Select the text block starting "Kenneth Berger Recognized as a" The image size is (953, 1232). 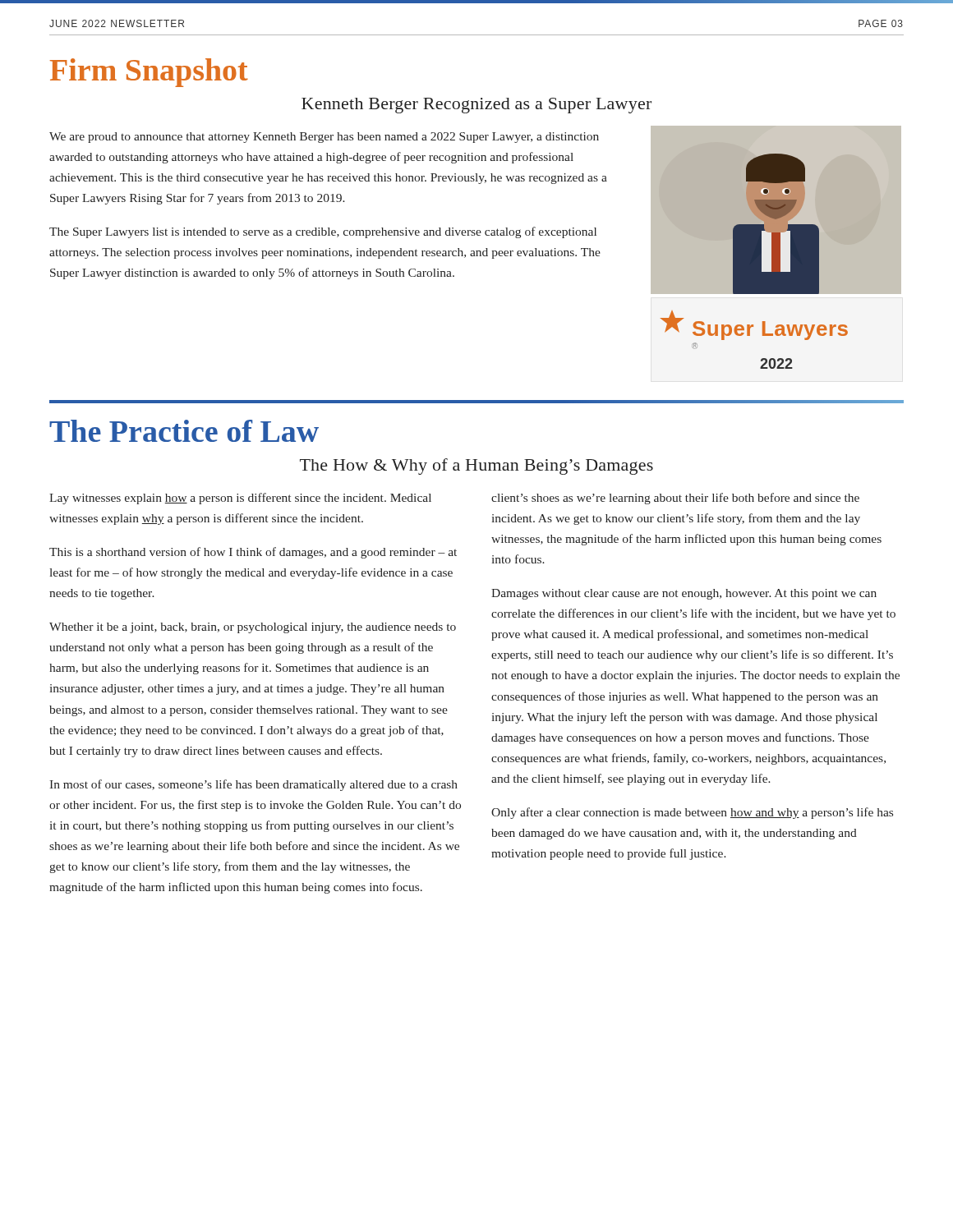[476, 103]
